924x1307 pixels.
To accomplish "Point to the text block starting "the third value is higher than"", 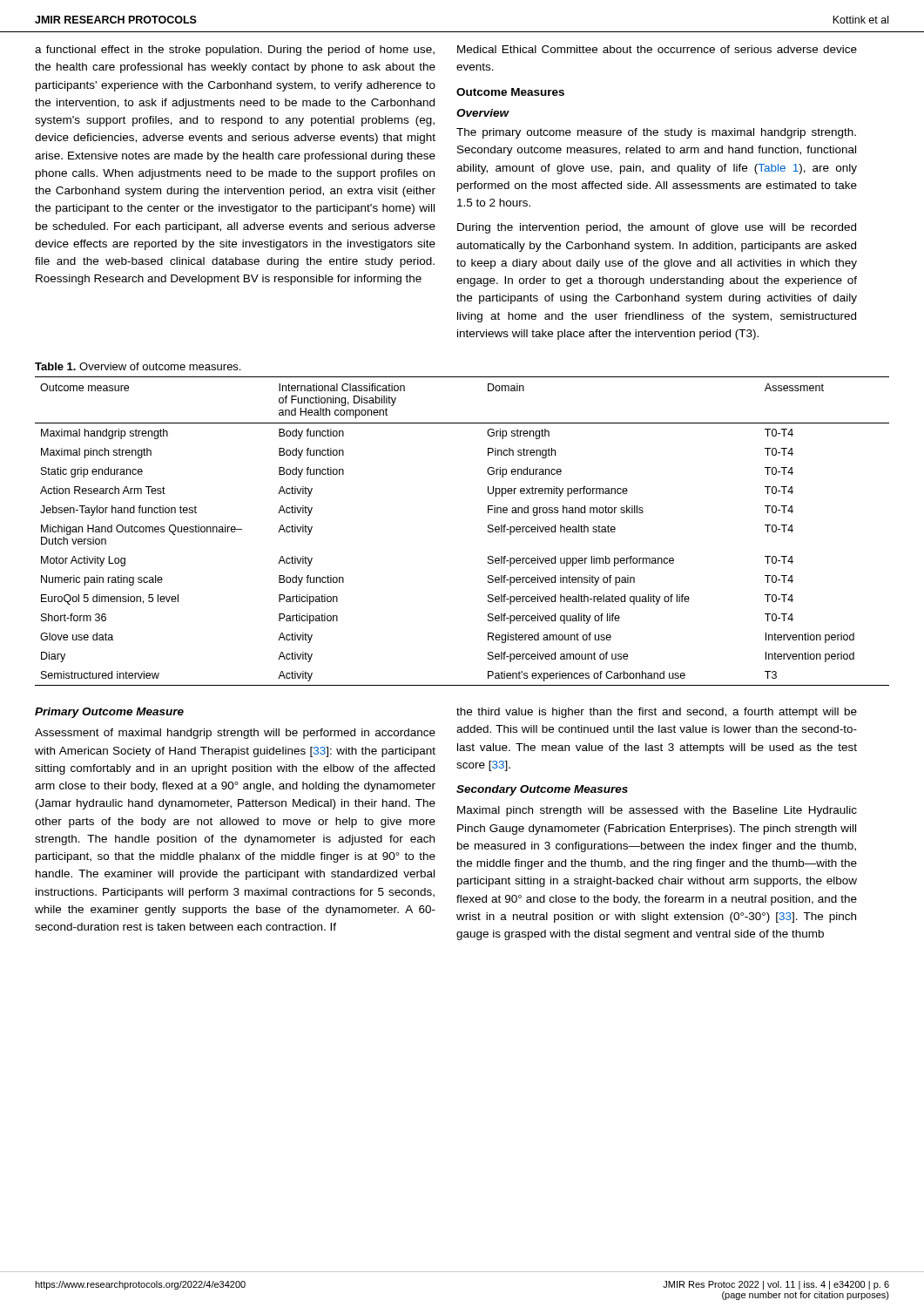I will (657, 738).
